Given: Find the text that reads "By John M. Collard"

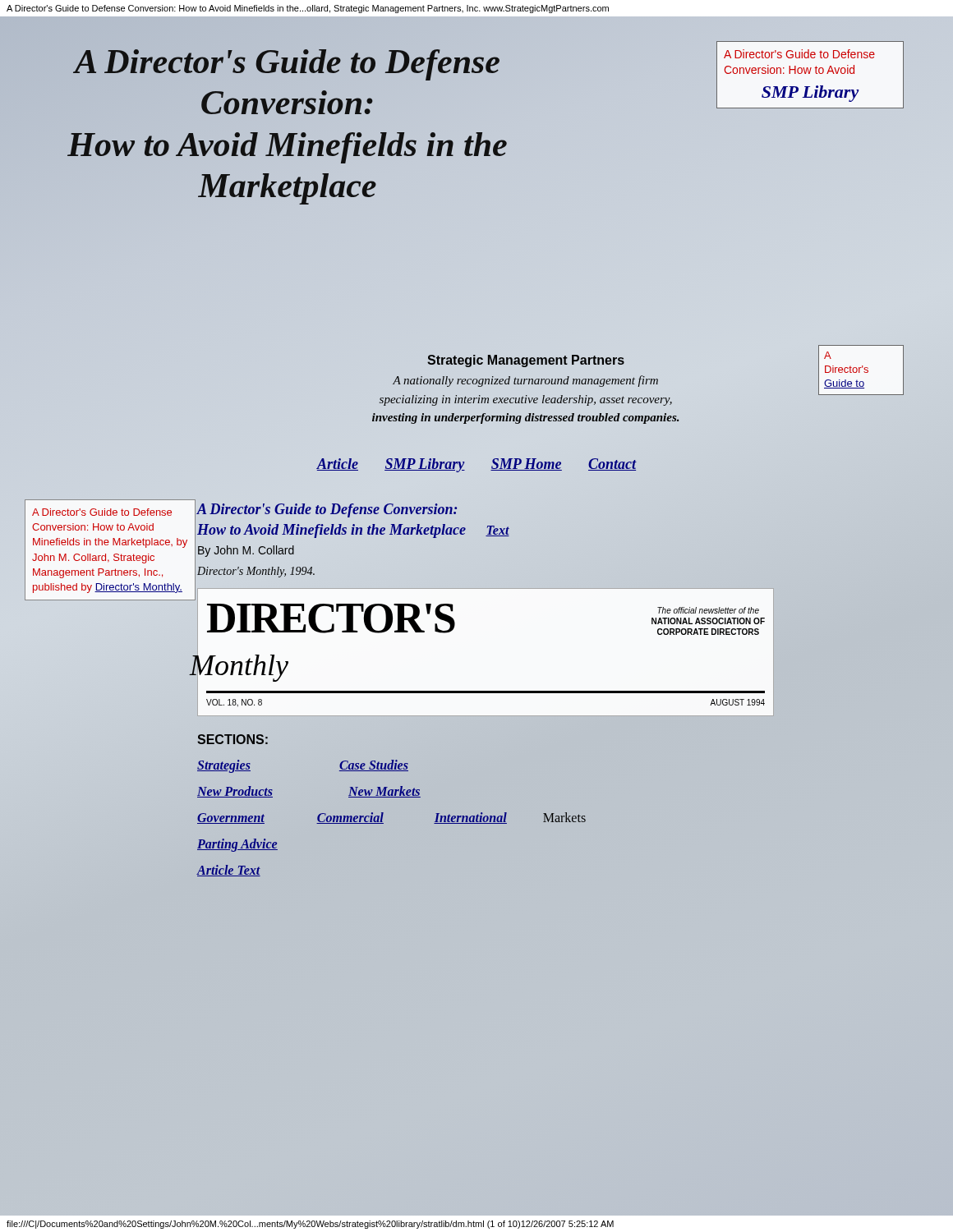Looking at the screenshot, I should 246,551.
